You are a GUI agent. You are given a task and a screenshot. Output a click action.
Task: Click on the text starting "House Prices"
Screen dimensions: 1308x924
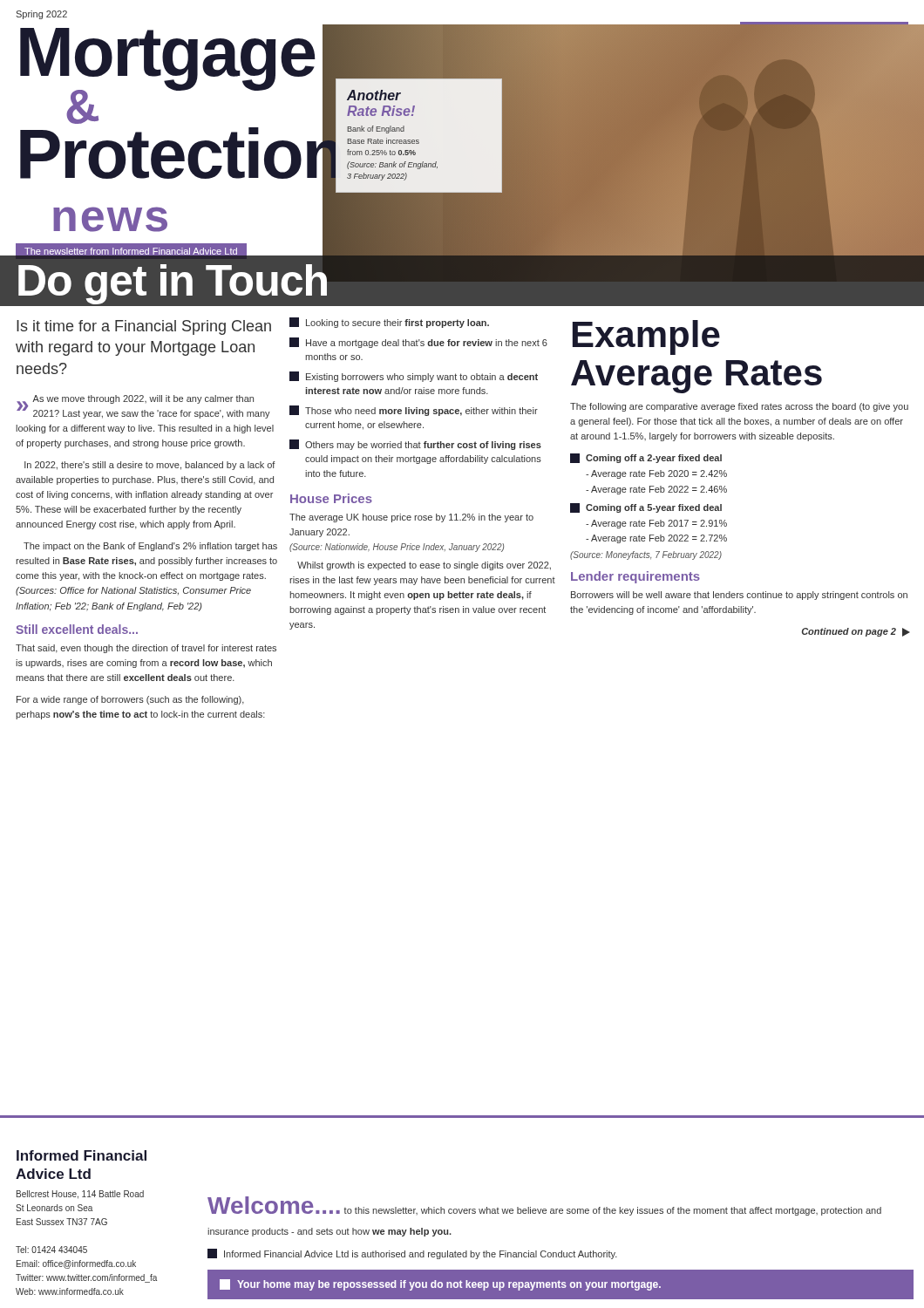(331, 498)
